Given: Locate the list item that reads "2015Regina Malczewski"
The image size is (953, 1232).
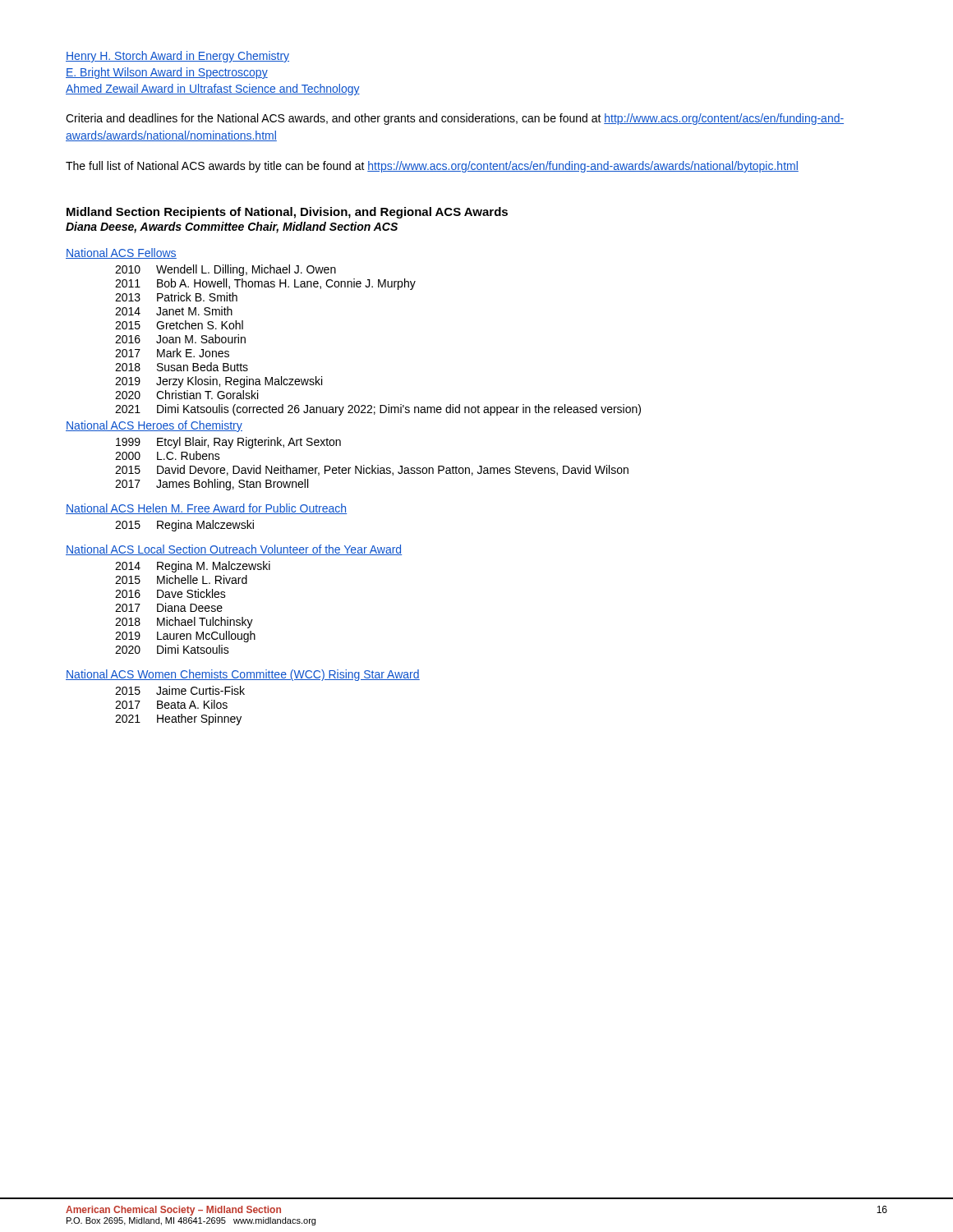Looking at the screenshot, I should click(x=185, y=525).
